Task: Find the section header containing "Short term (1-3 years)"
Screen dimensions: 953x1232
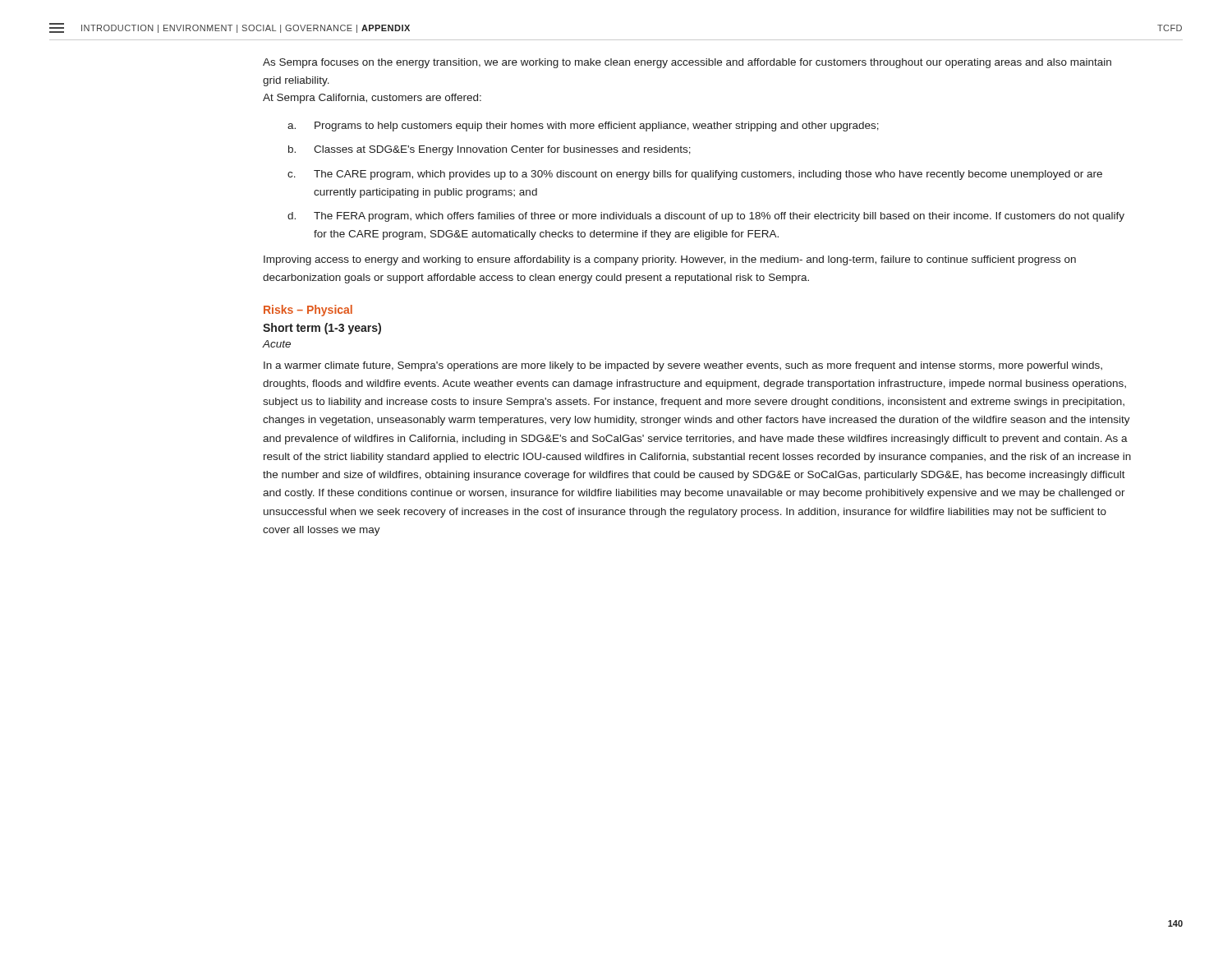Action: tap(322, 327)
